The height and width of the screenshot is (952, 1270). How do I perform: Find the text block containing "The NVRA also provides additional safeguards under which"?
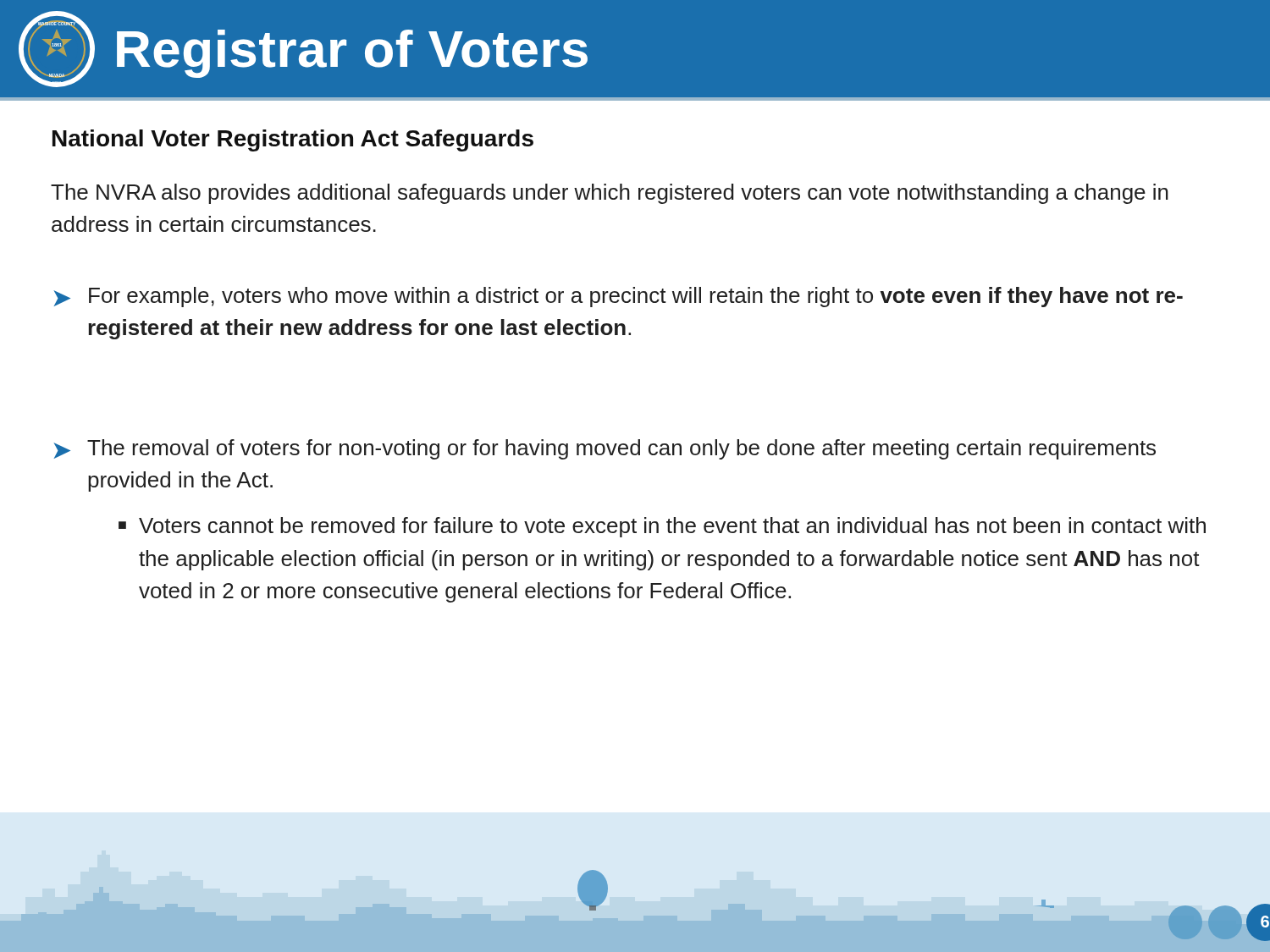(610, 208)
